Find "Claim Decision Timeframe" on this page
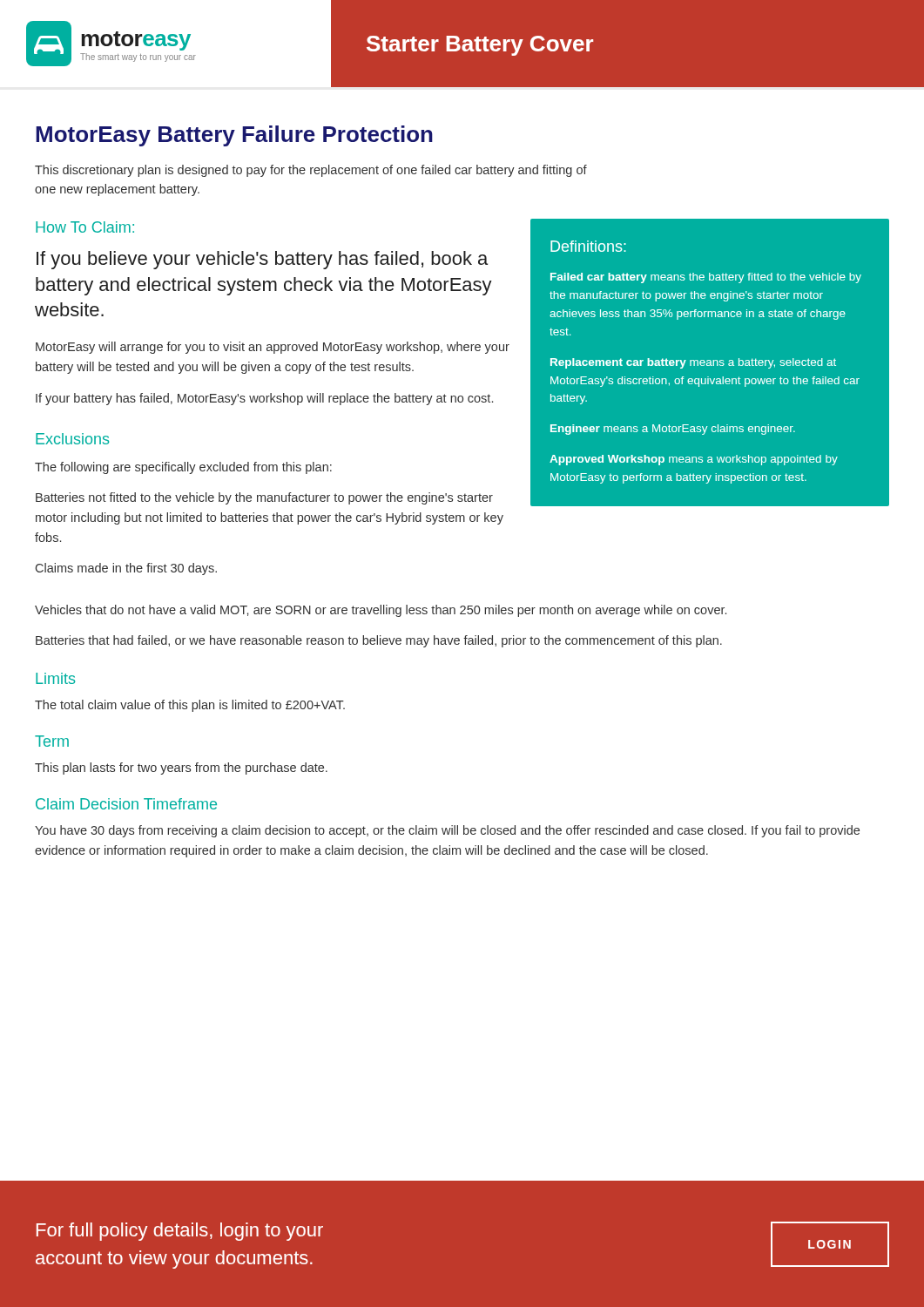This screenshot has width=924, height=1307. (126, 804)
